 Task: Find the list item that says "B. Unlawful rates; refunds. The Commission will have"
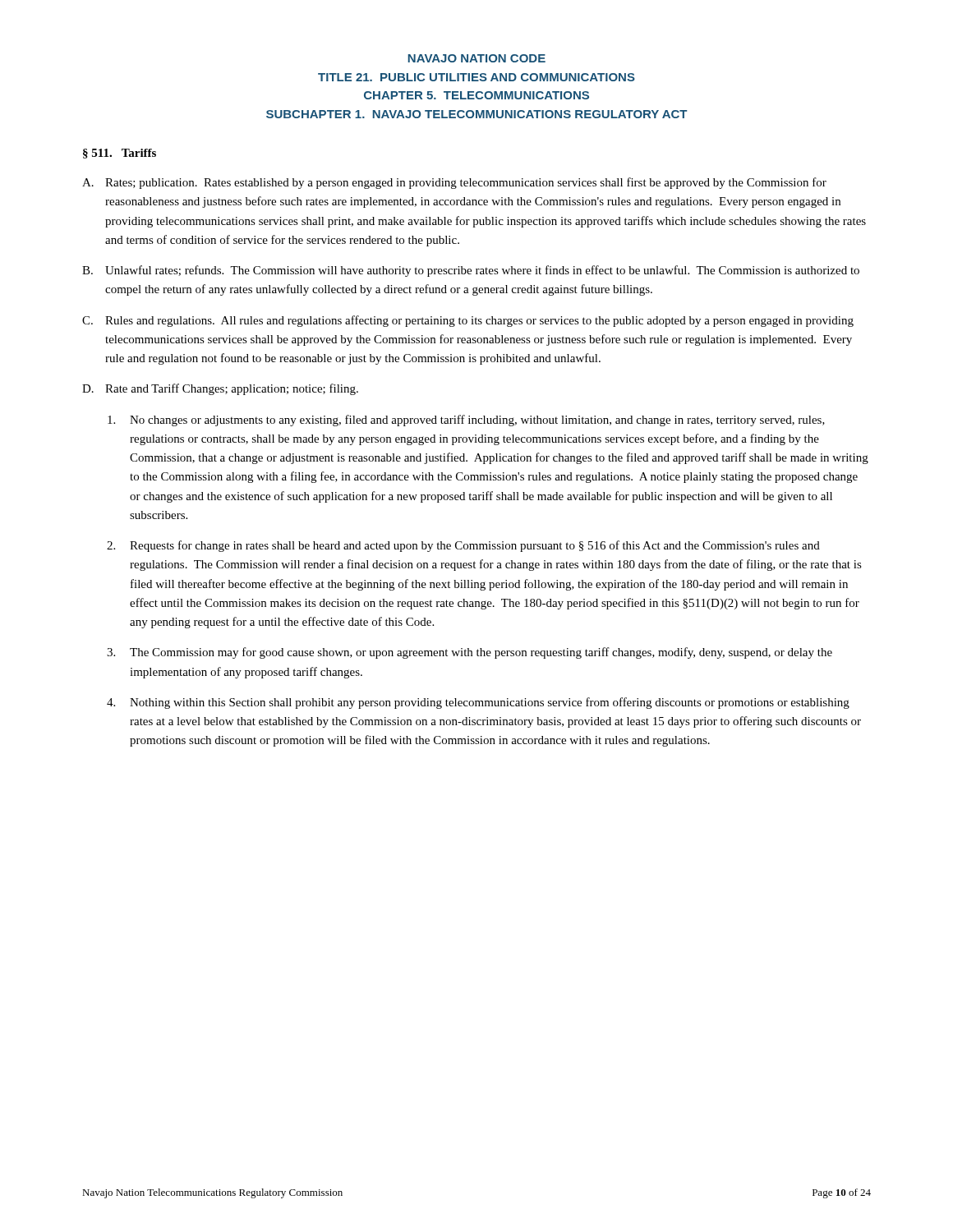coord(476,280)
